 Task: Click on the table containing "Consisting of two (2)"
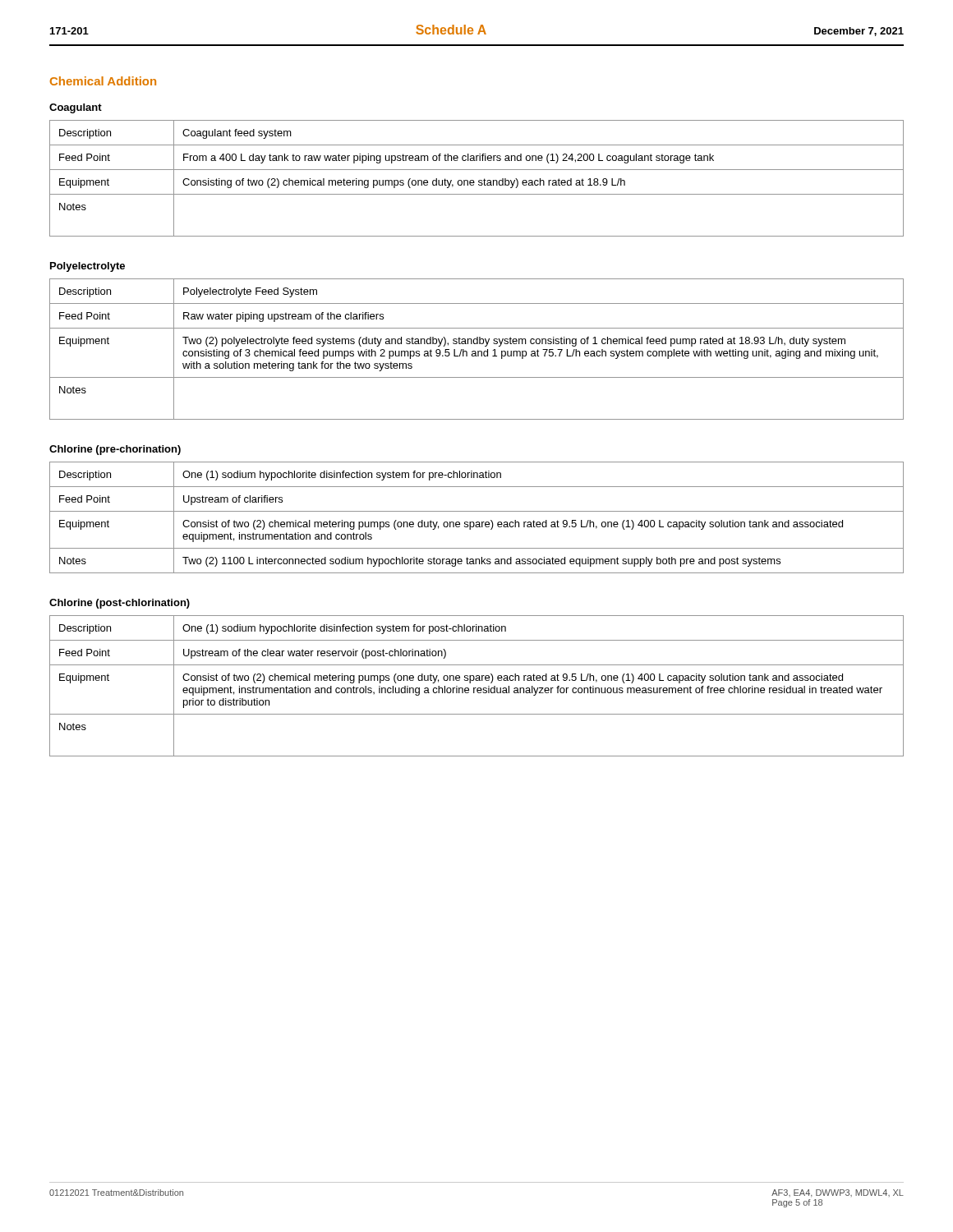(476, 178)
